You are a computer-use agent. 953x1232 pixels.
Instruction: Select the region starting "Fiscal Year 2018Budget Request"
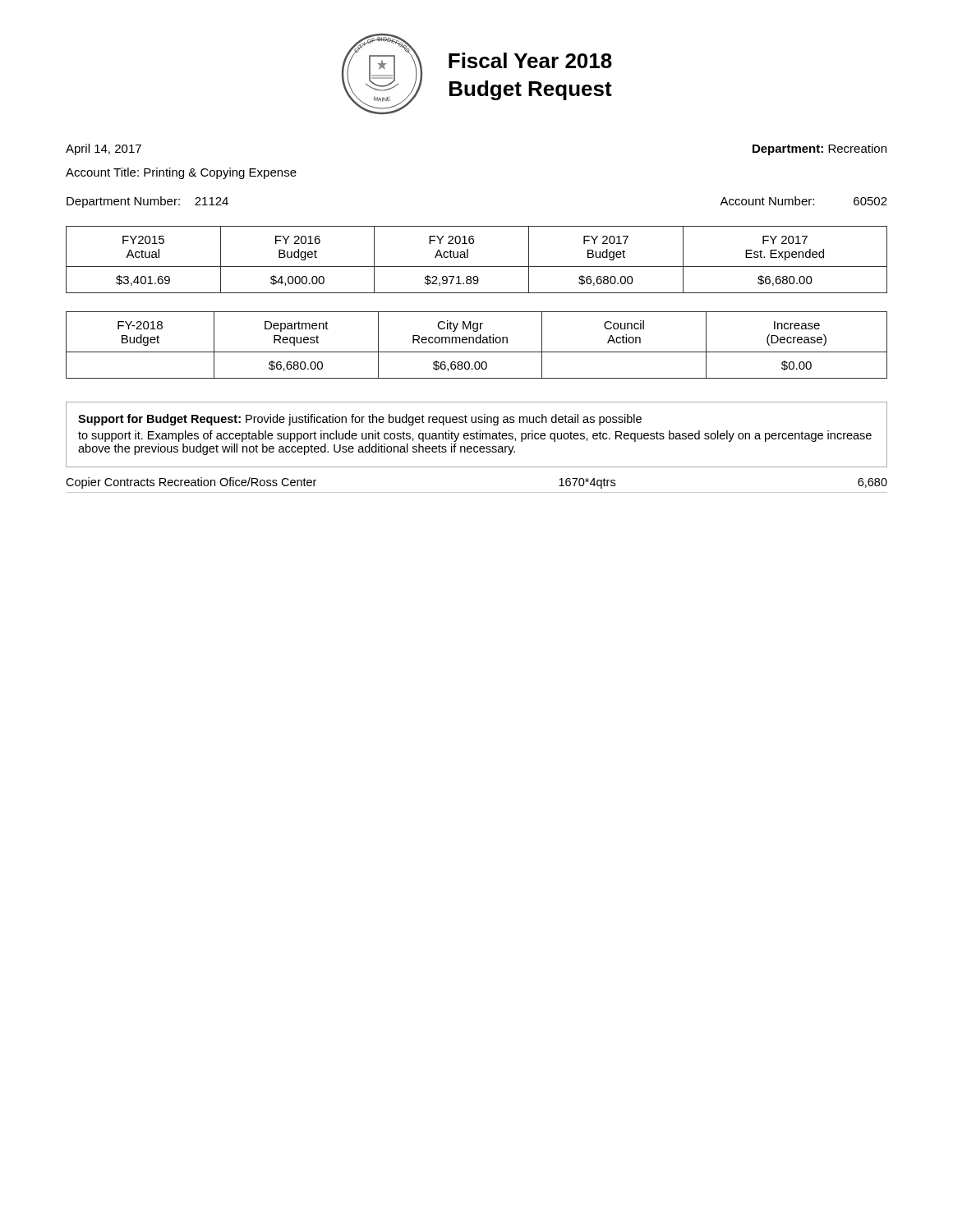[x=530, y=76]
